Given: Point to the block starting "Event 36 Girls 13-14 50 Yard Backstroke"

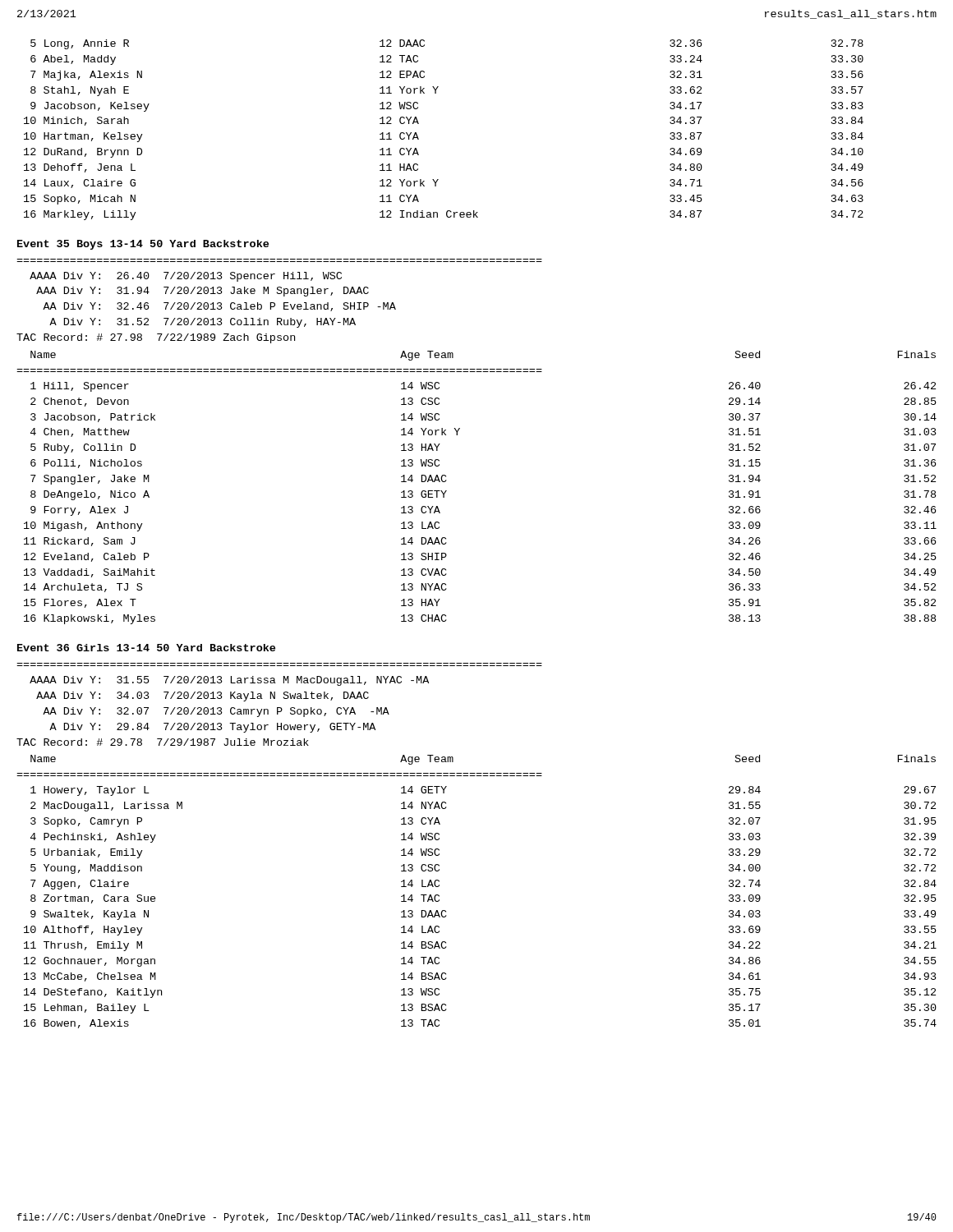Looking at the screenshot, I should 146,649.
